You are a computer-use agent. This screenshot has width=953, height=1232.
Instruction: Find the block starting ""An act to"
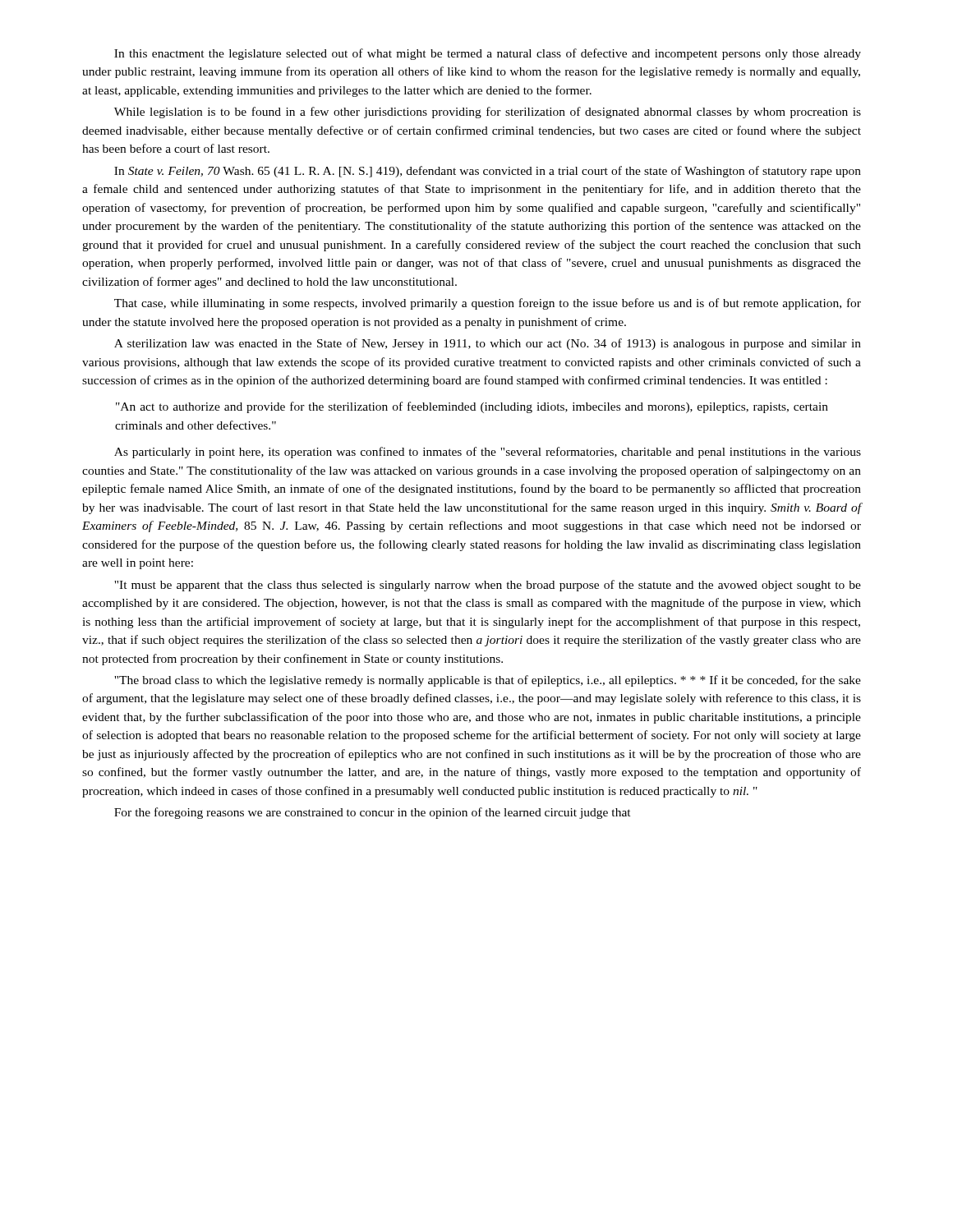click(x=472, y=416)
